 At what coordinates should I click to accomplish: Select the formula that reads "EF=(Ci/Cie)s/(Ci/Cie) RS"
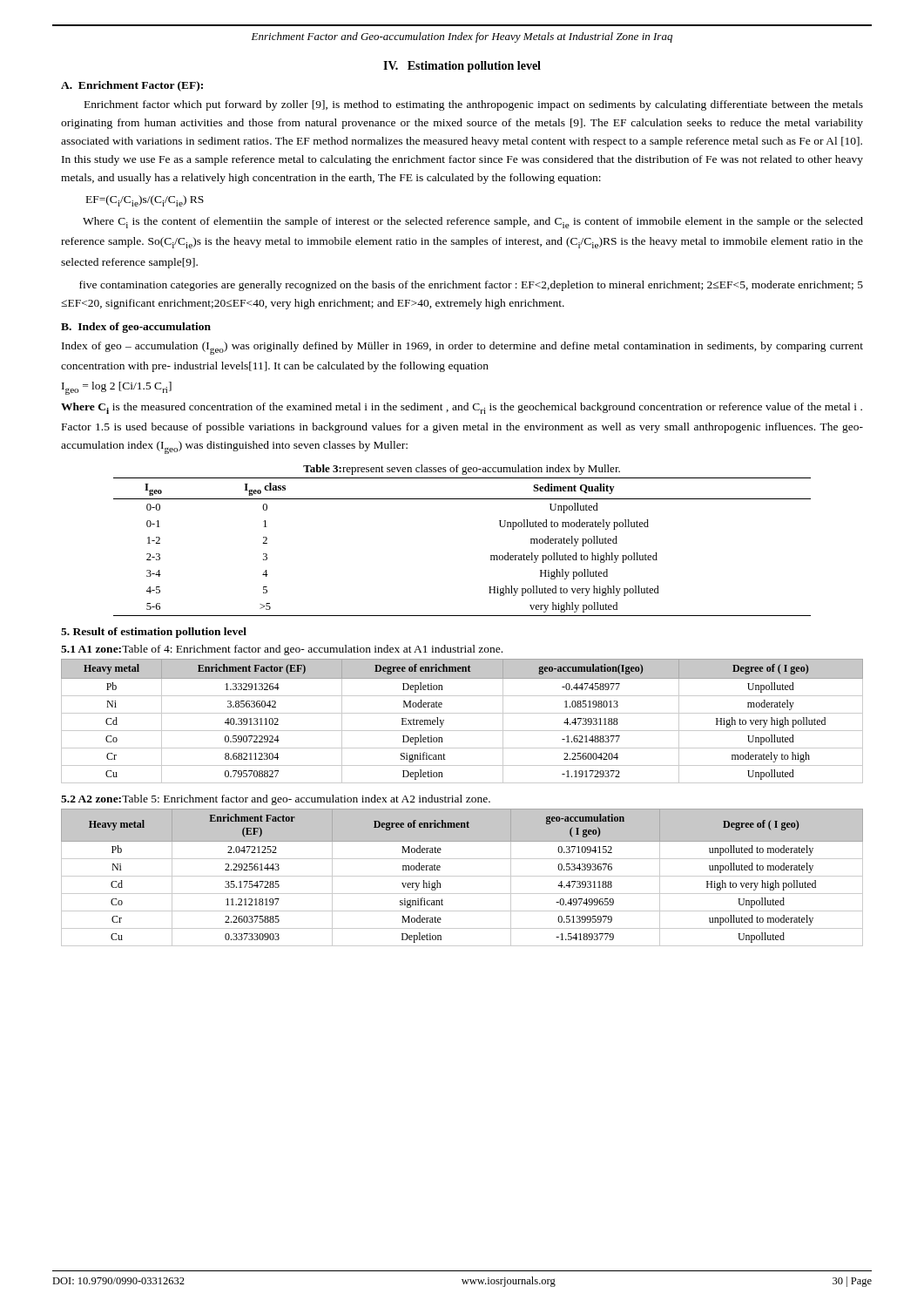click(145, 200)
